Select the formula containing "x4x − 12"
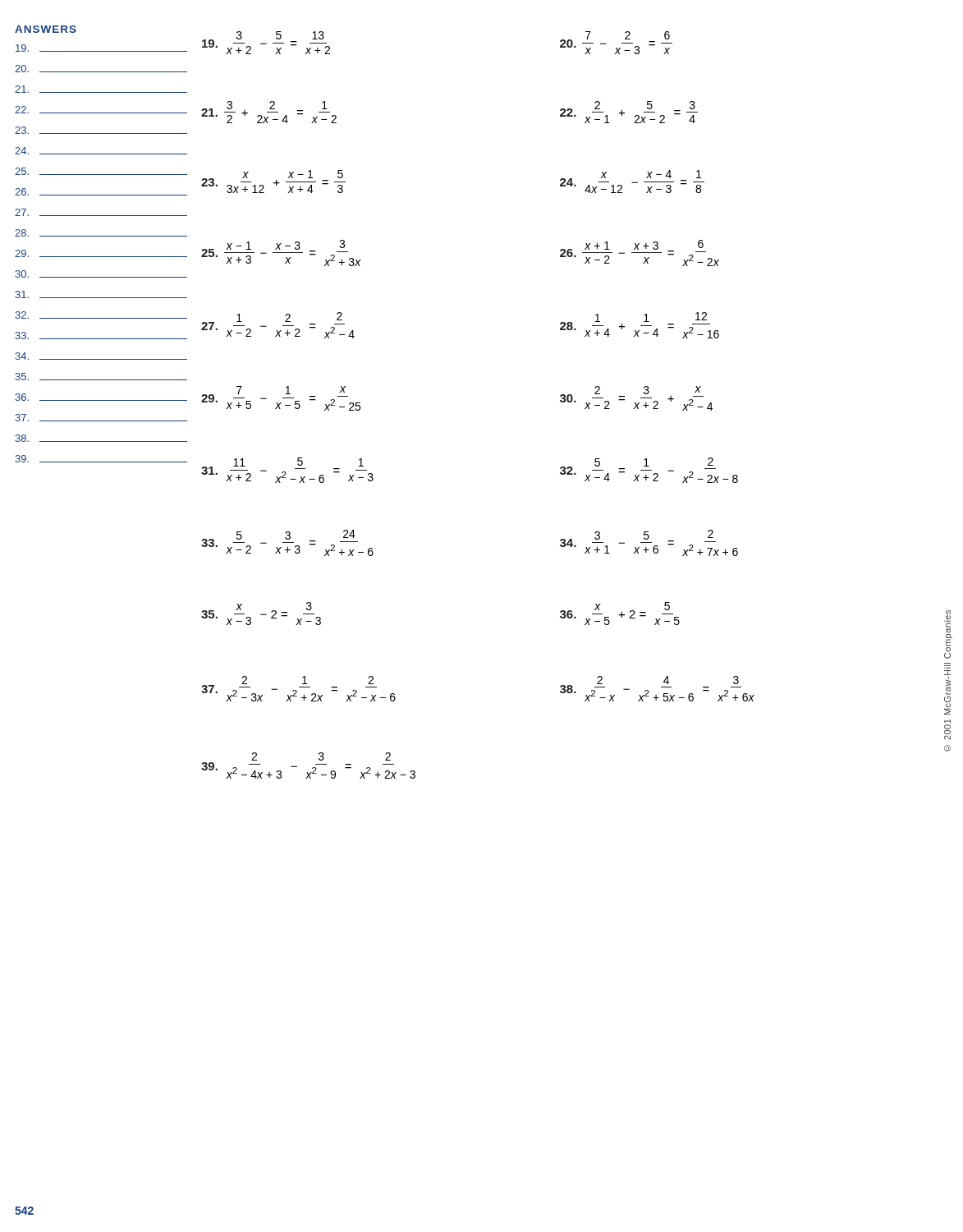963x1232 pixels. click(632, 182)
